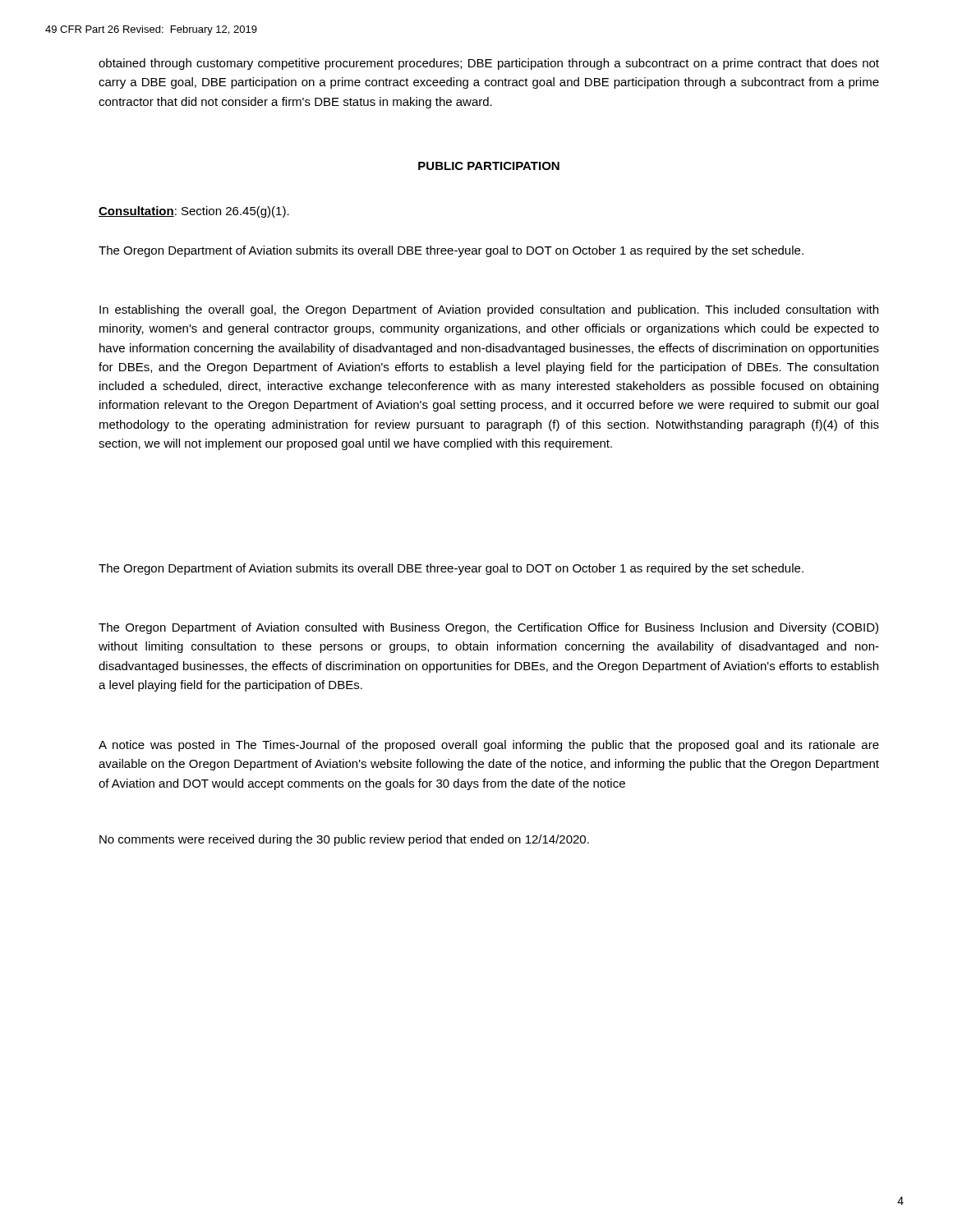The height and width of the screenshot is (1232, 953).
Task: Click where it says "PUBLIC PARTICIPATION"
Action: (x=489, y=166)
